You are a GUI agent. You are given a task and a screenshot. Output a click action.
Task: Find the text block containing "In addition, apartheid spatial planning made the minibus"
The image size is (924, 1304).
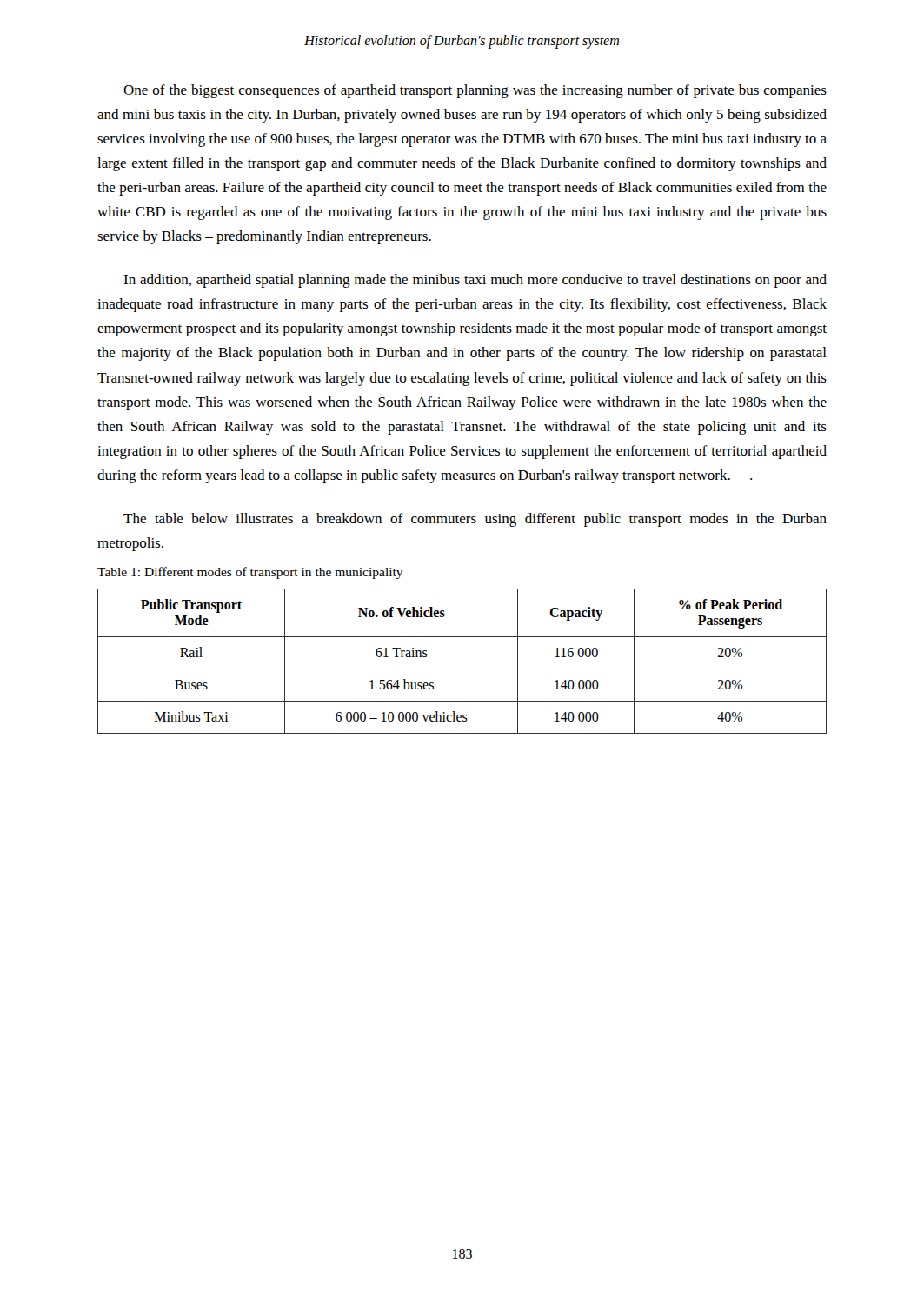[462, 377]
